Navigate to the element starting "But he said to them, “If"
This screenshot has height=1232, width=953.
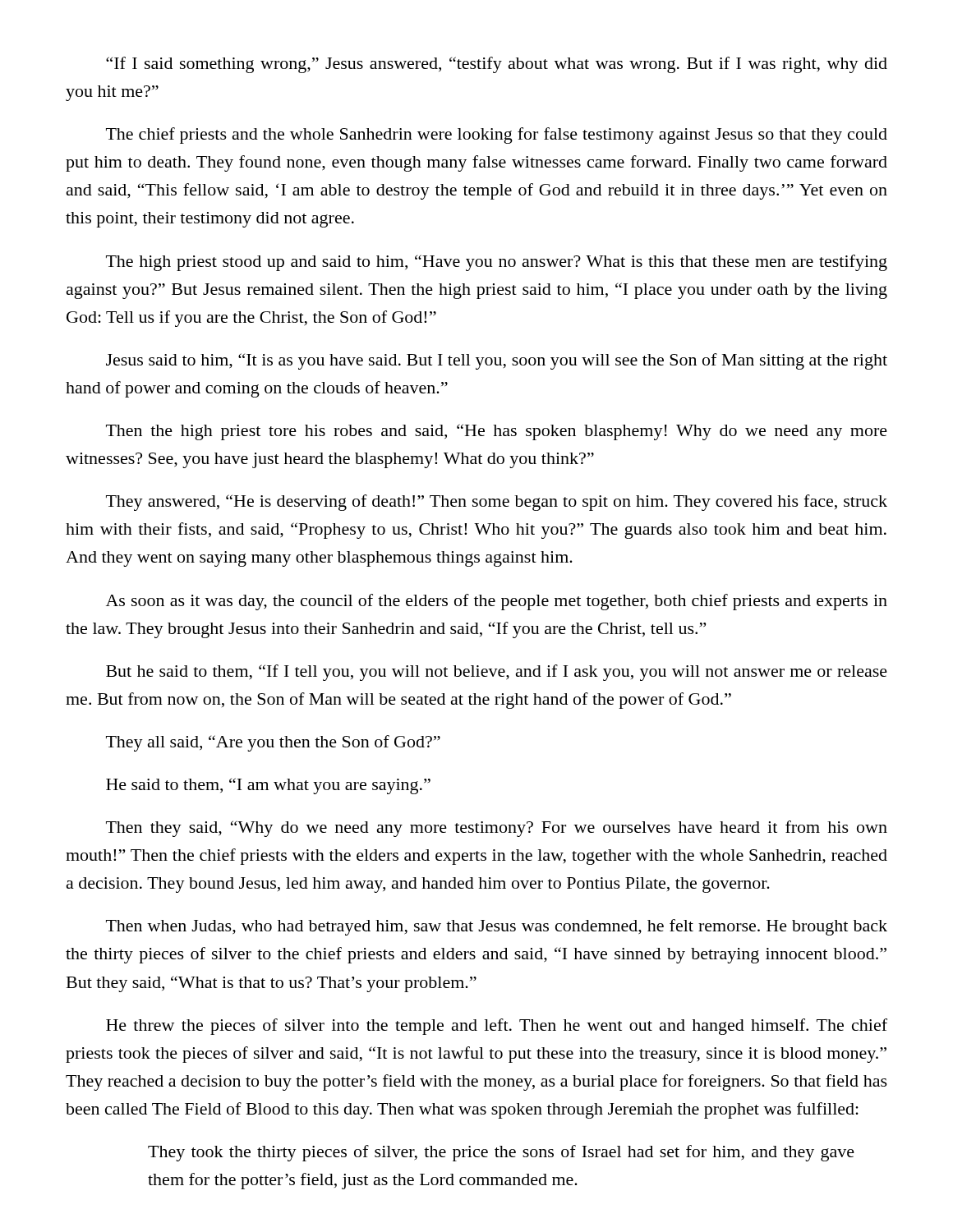476,684
